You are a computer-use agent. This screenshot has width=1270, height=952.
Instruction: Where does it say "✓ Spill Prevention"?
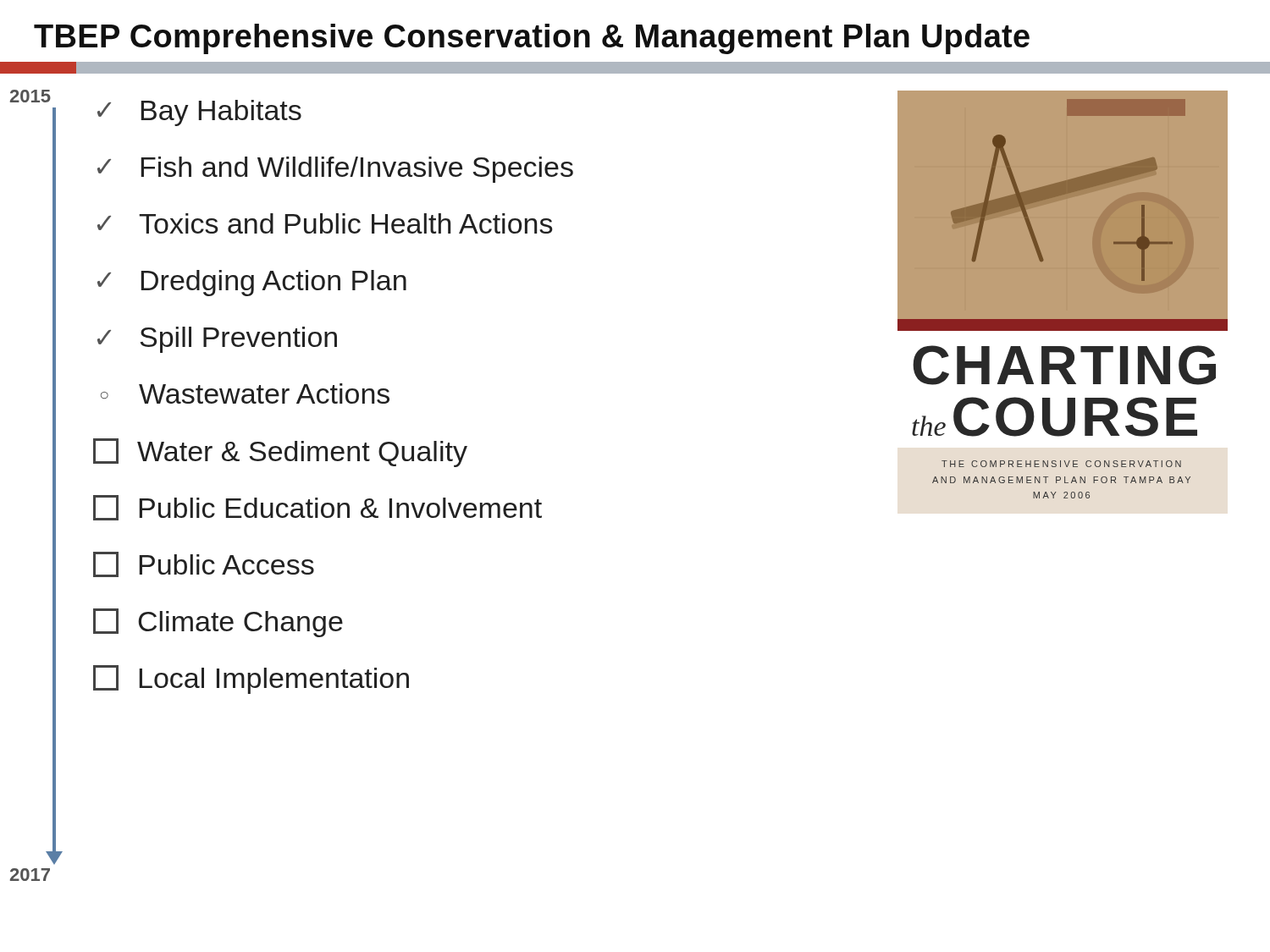(212, 337)
